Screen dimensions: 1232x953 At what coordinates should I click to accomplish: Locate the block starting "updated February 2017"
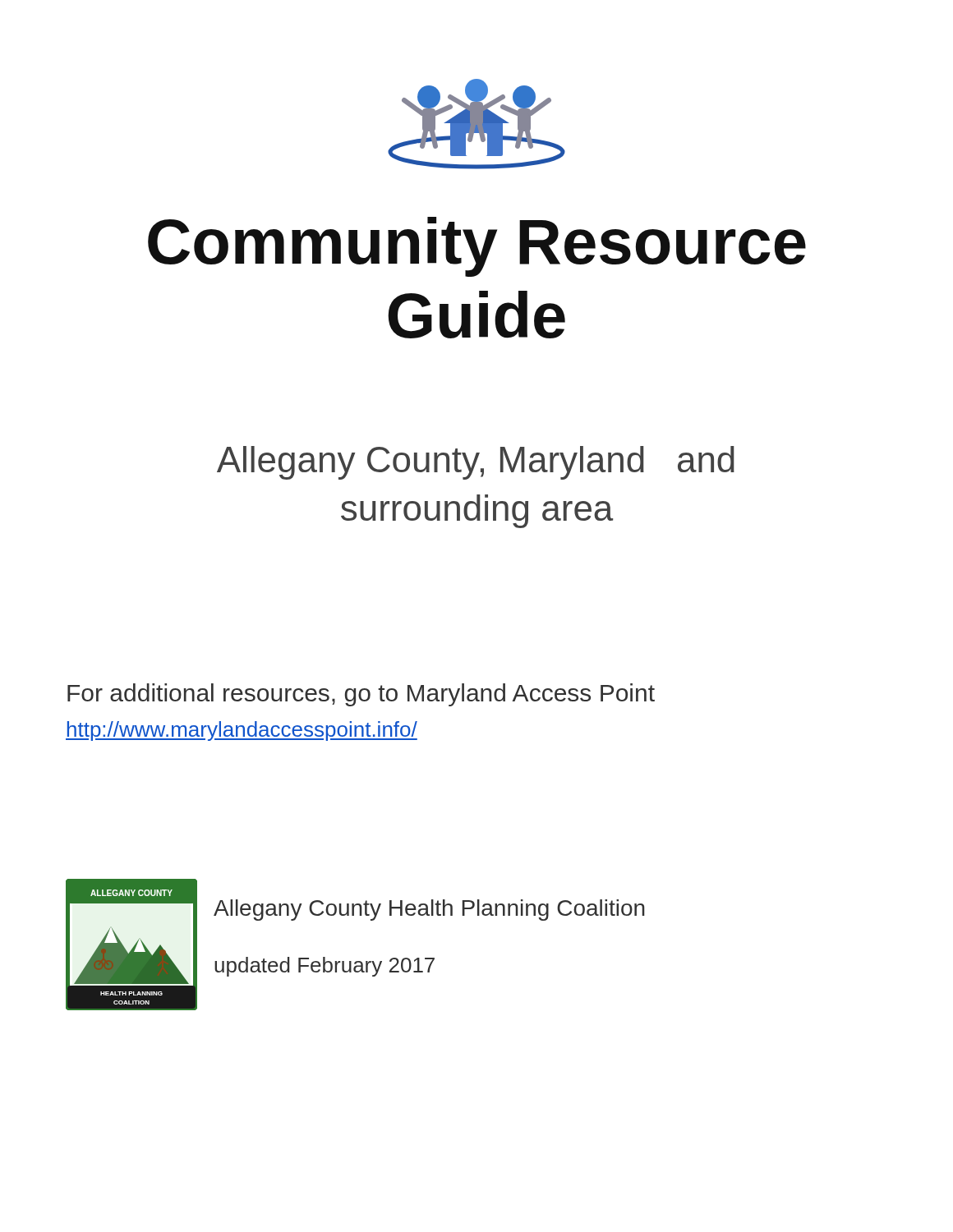[325, 965]
